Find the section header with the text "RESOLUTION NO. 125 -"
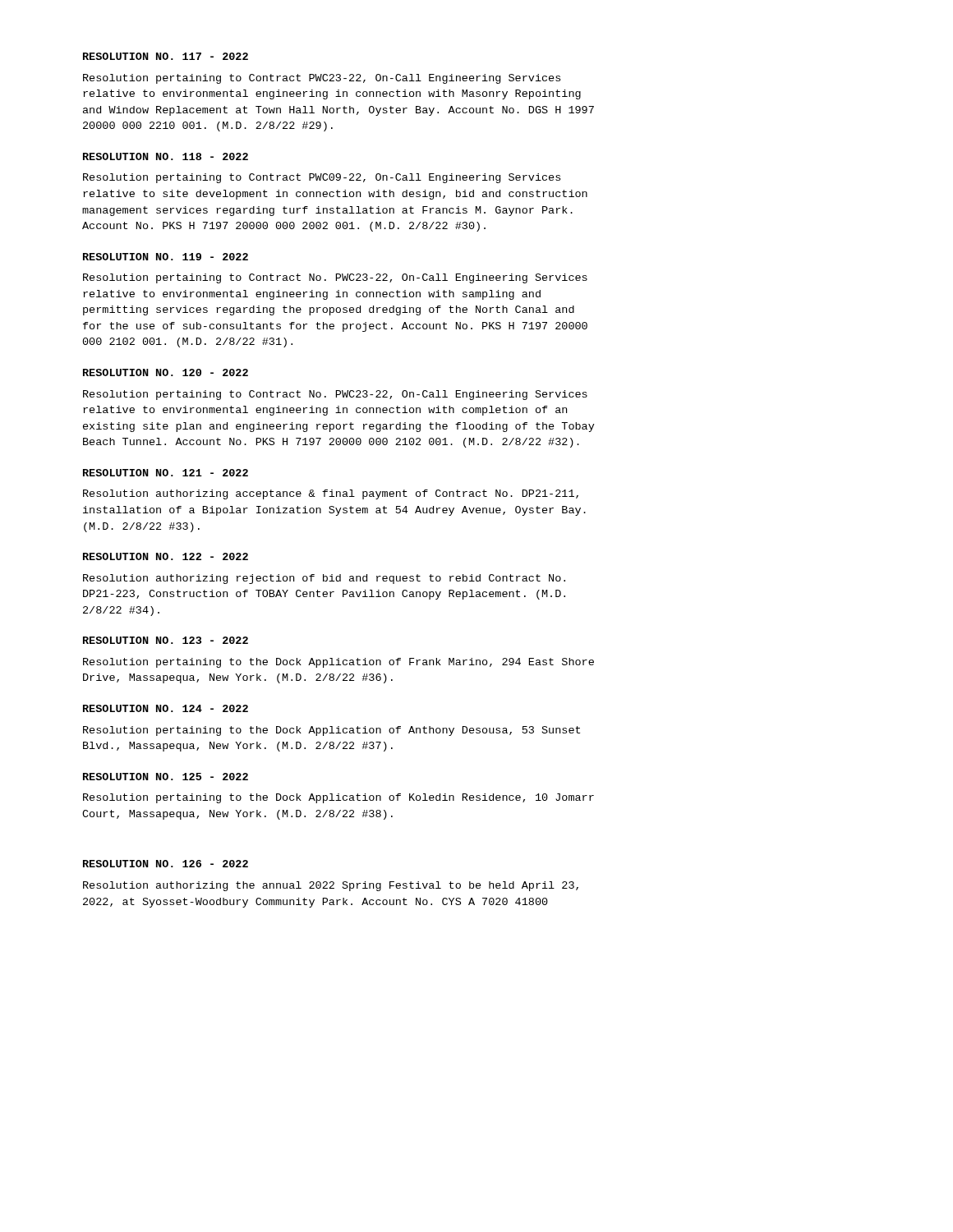The height and width of the screenshot is (1232, 953). [x=165, y=777]
